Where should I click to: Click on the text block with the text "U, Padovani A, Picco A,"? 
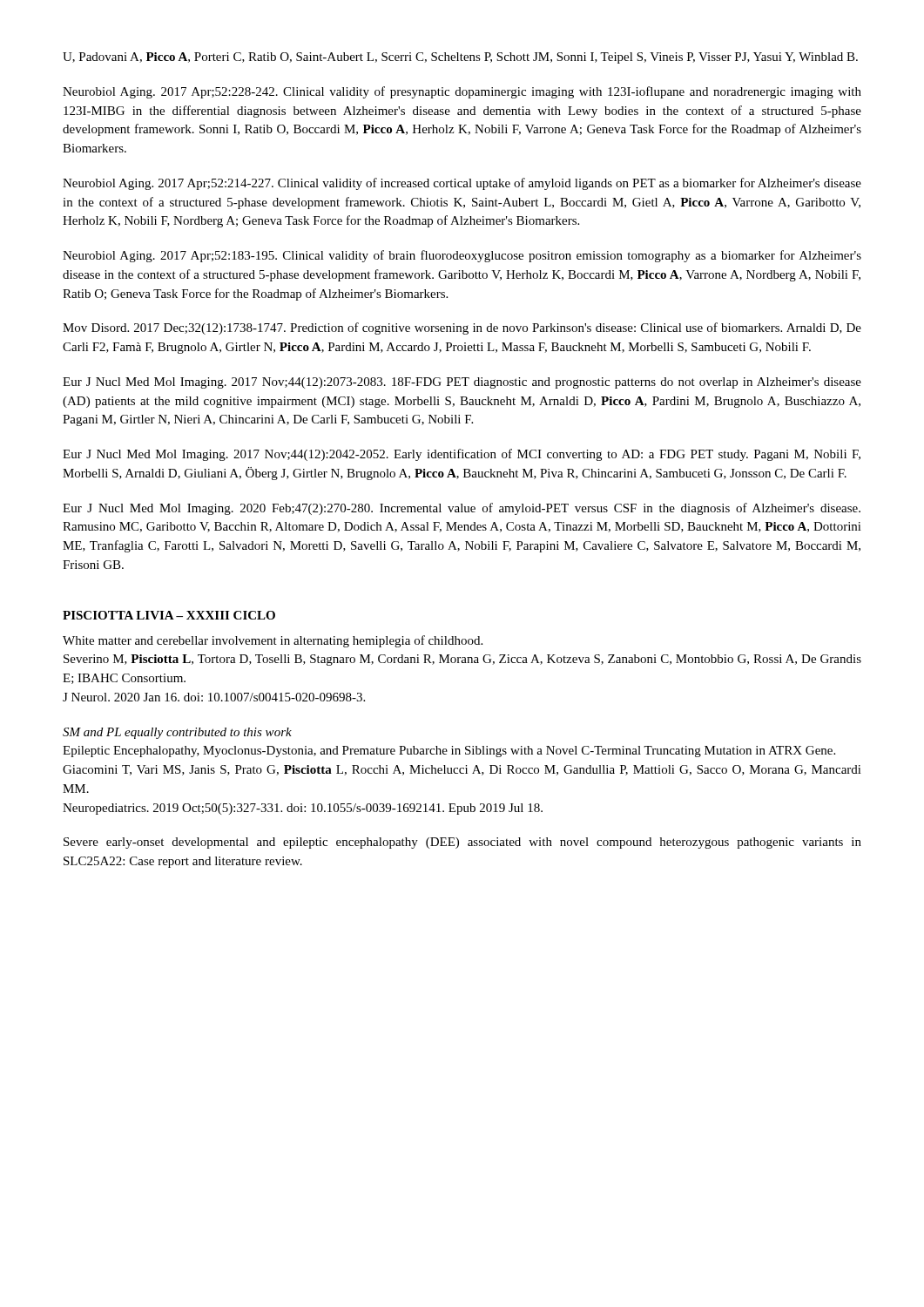click(461, 57)
